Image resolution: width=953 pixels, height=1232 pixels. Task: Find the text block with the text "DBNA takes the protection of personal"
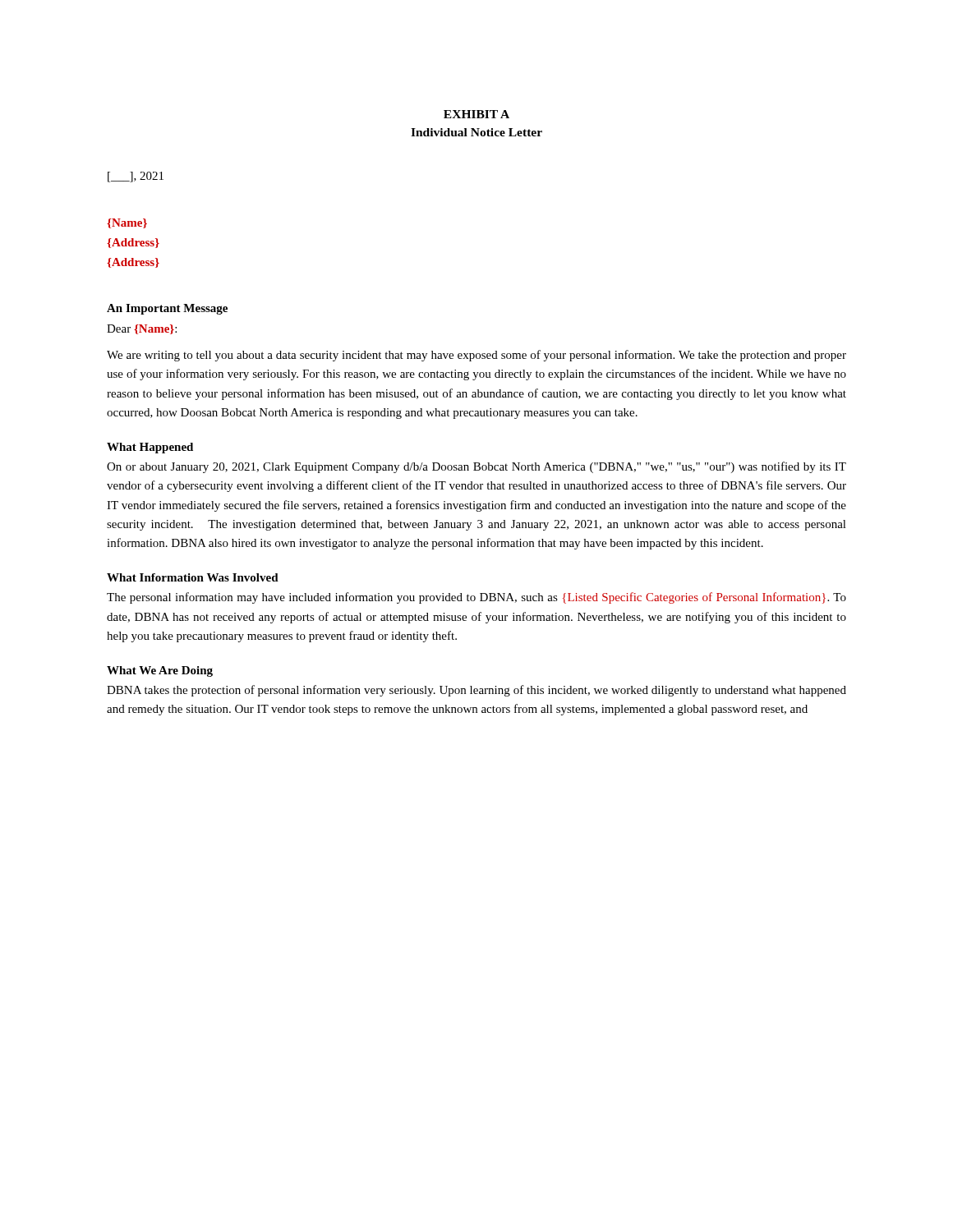(476, 700)
